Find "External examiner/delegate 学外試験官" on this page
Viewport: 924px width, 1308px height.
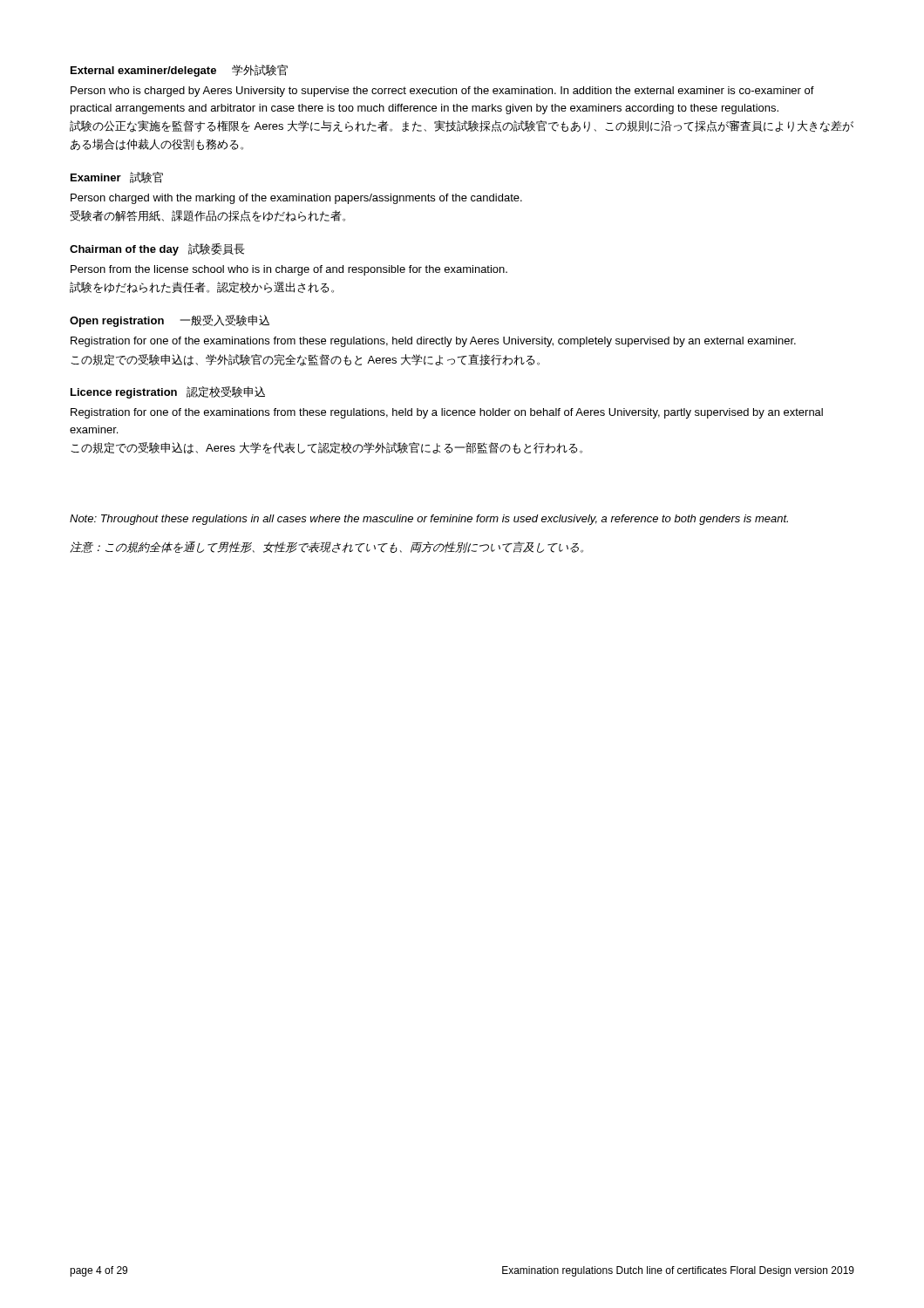tap(179, 70)
